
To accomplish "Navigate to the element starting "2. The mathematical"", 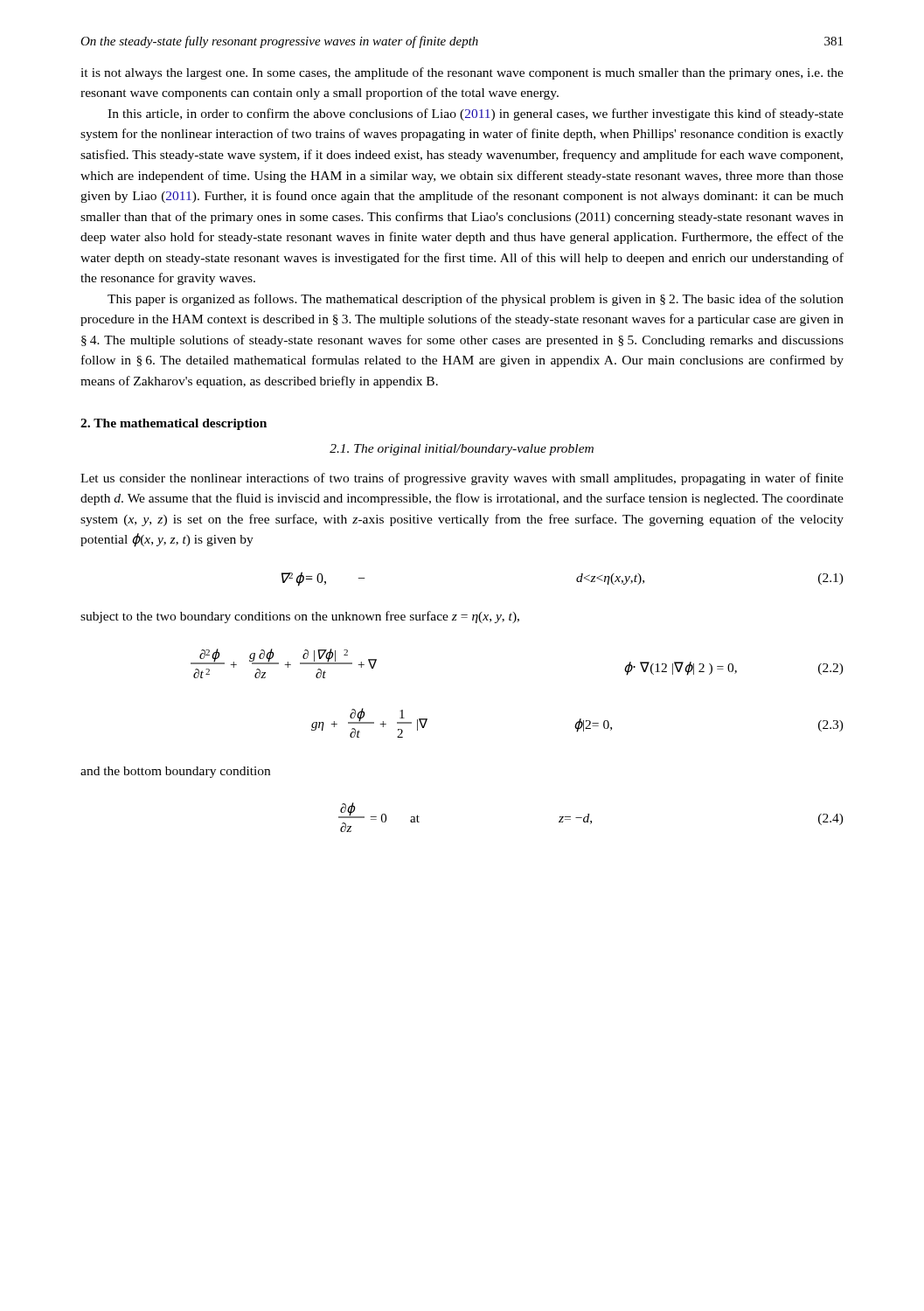I will click(174, 422).
